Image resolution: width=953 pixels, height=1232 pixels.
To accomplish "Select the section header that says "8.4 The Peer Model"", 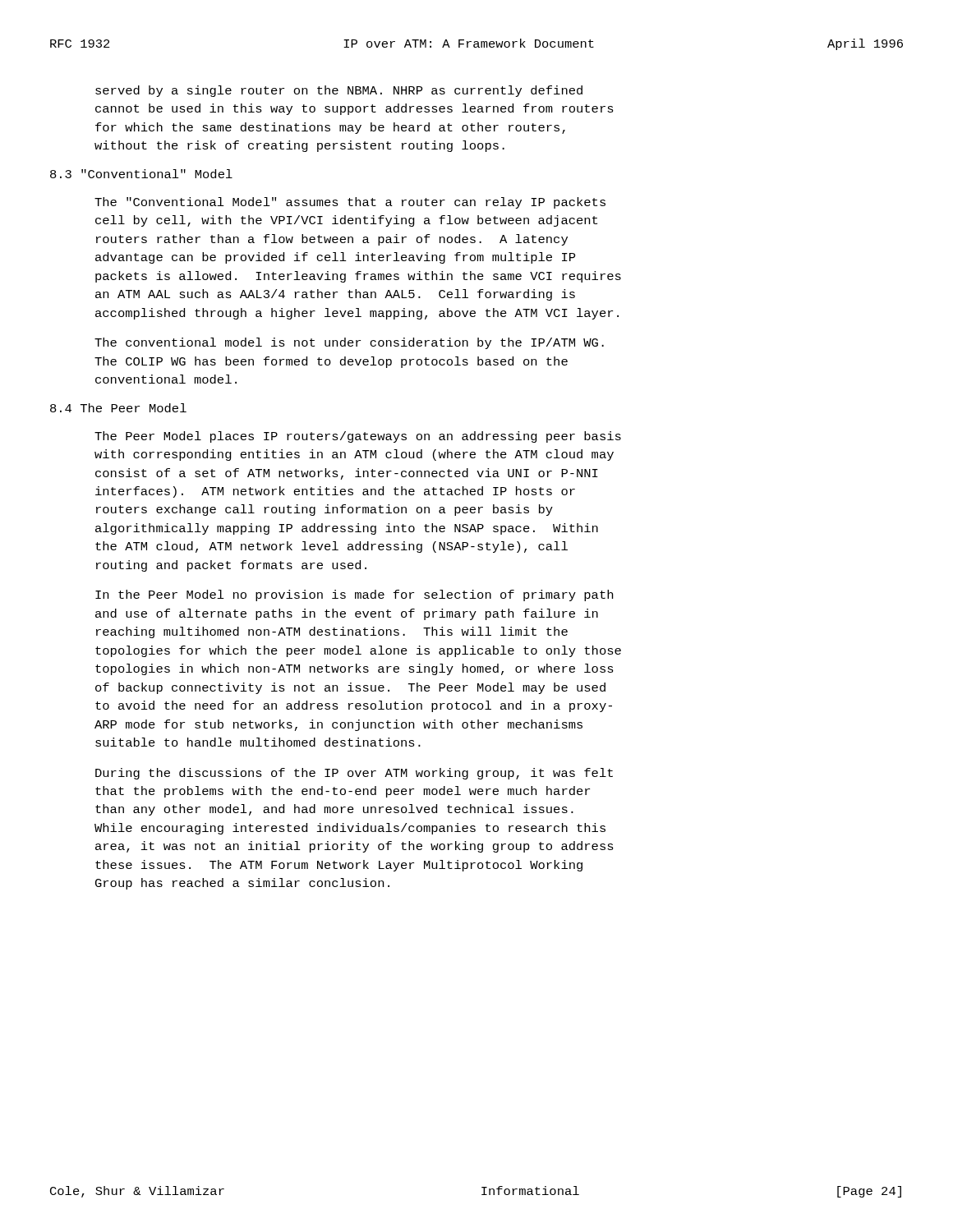I will pos(118,409).
